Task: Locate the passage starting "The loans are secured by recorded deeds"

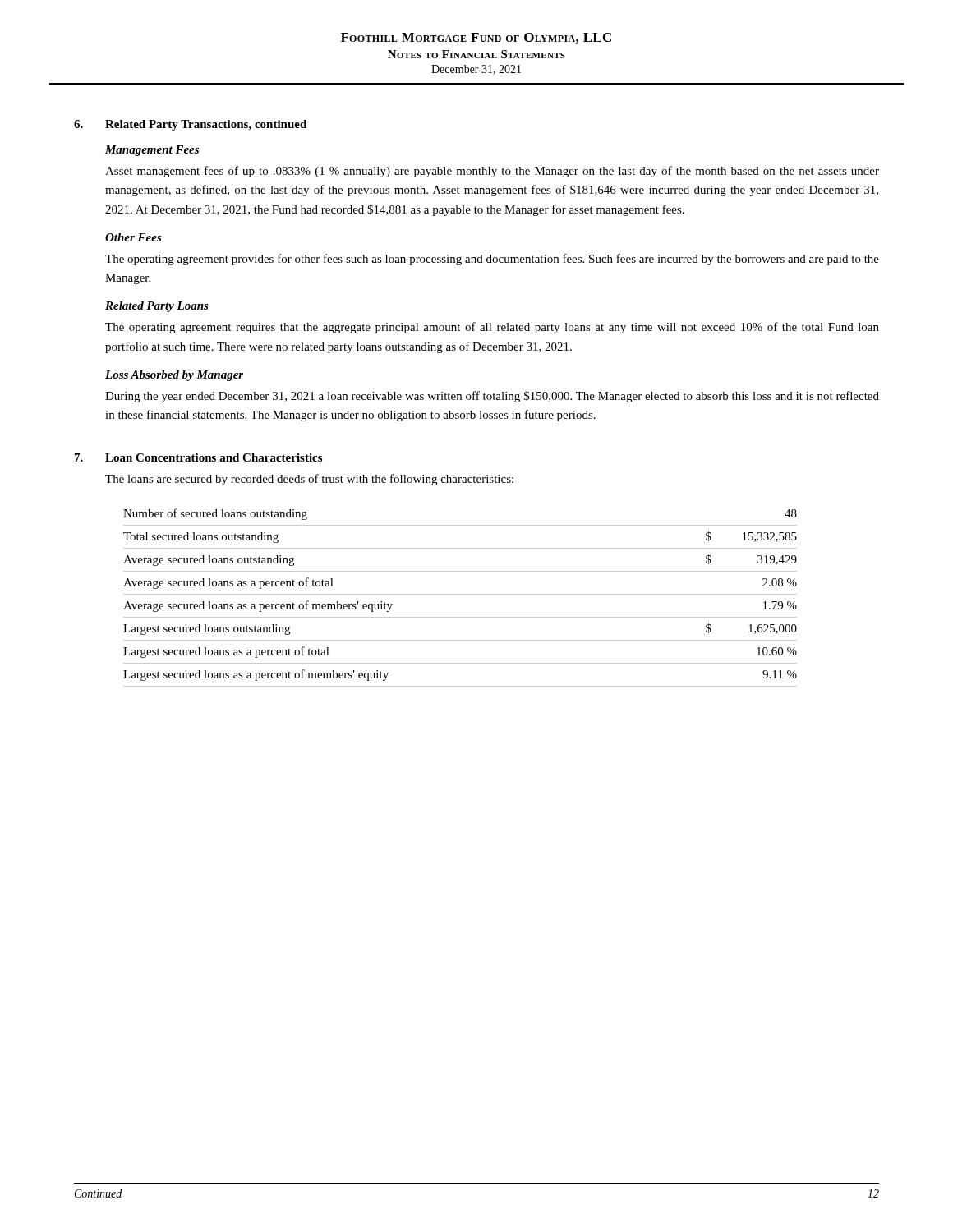Action: click(x=310, y=479)
